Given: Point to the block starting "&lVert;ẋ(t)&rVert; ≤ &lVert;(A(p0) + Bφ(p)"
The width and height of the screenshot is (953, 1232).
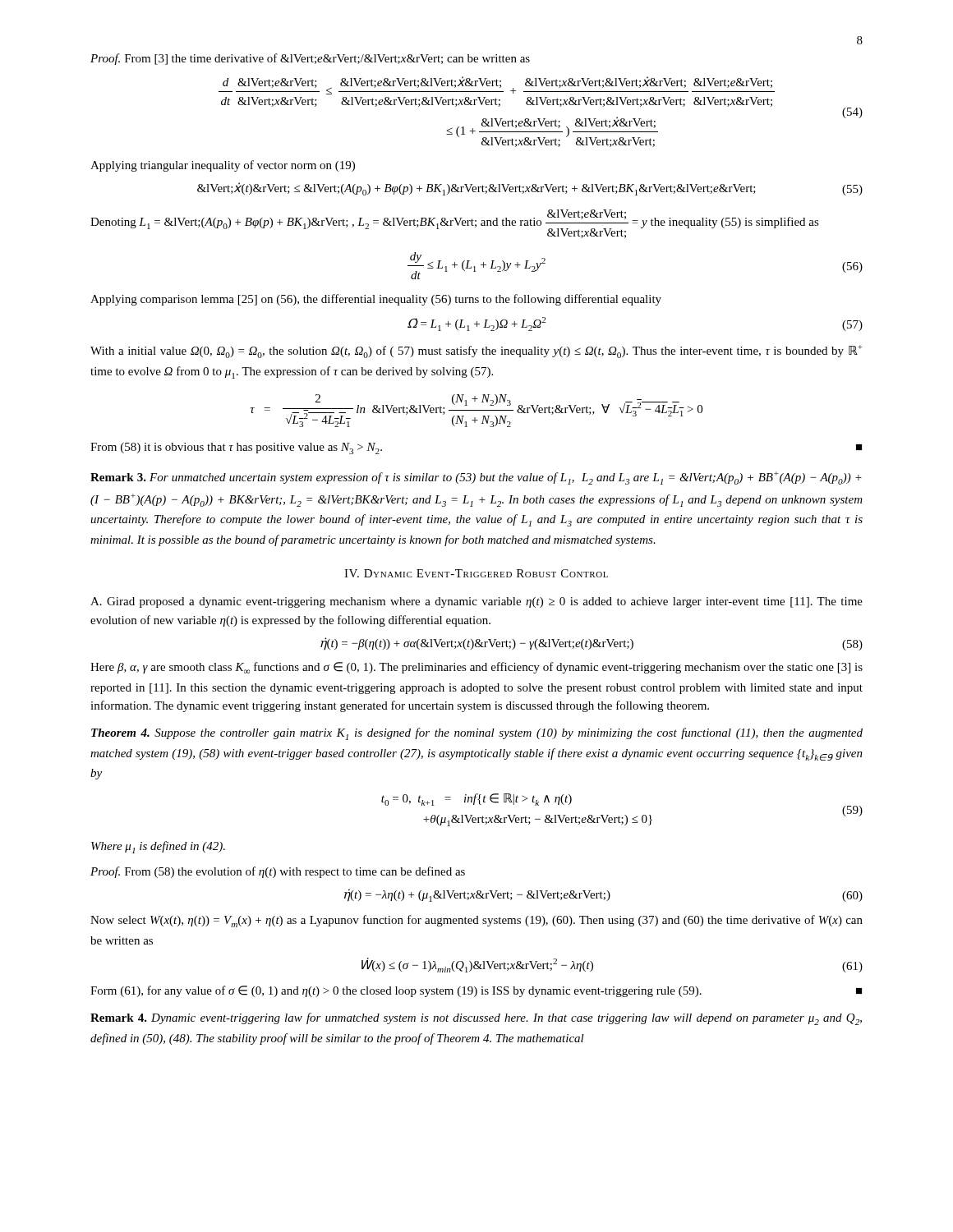Looking at the screenshot, I should (530, 189).
